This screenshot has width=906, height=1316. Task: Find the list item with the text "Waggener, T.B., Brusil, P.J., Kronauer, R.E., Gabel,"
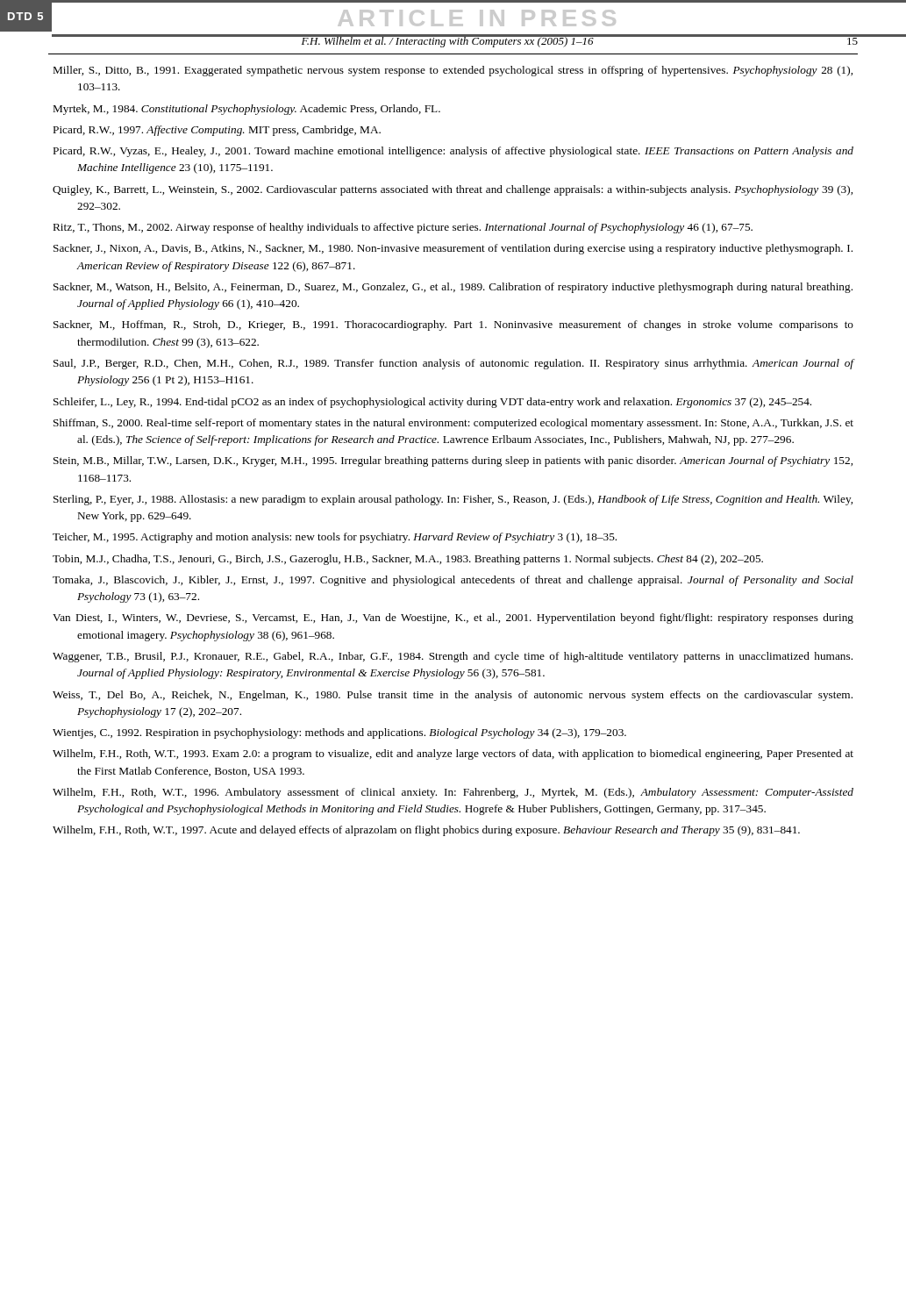(453, 664)
